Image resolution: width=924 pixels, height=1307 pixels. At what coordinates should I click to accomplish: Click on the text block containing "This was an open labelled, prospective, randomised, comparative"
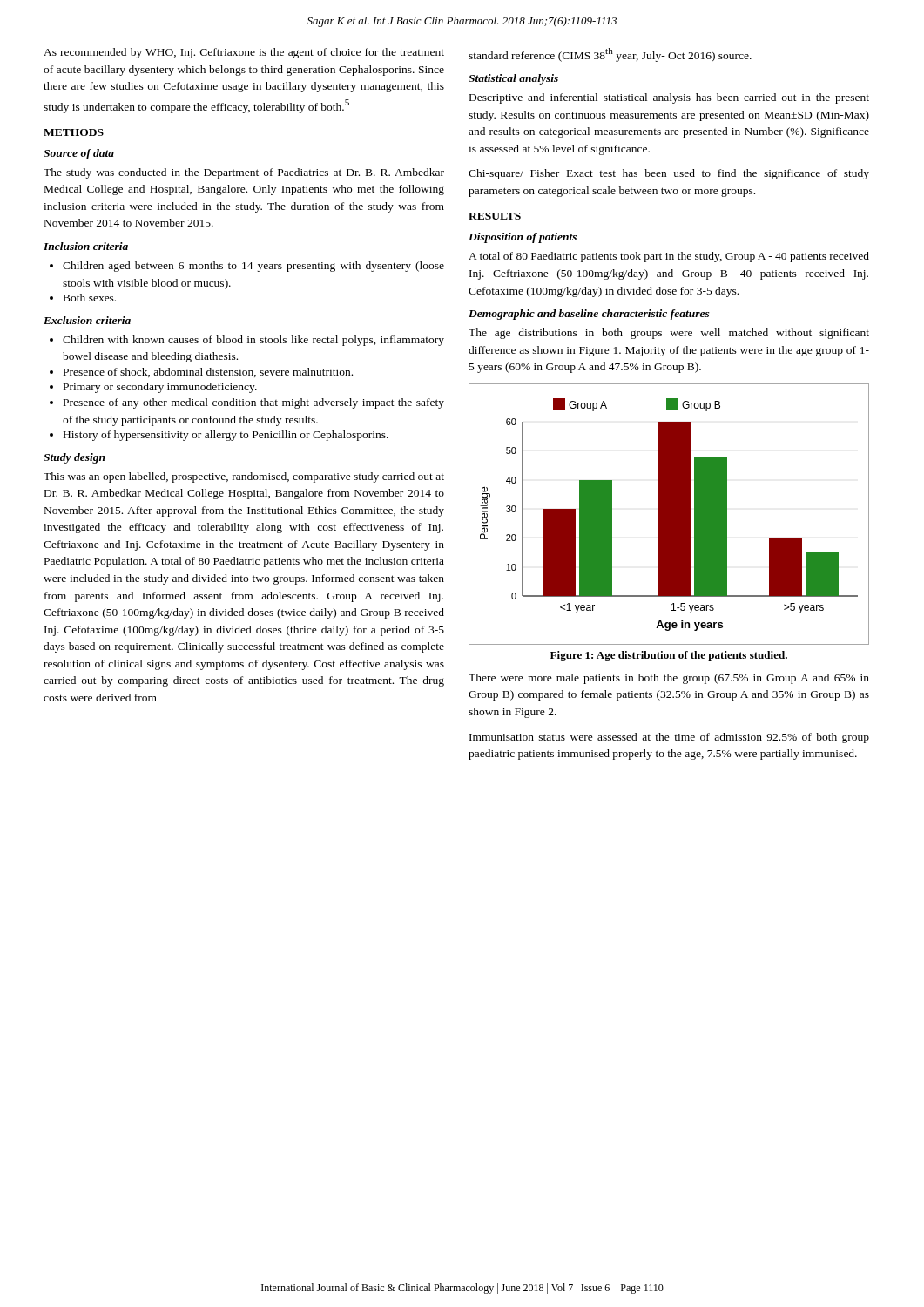244,587
